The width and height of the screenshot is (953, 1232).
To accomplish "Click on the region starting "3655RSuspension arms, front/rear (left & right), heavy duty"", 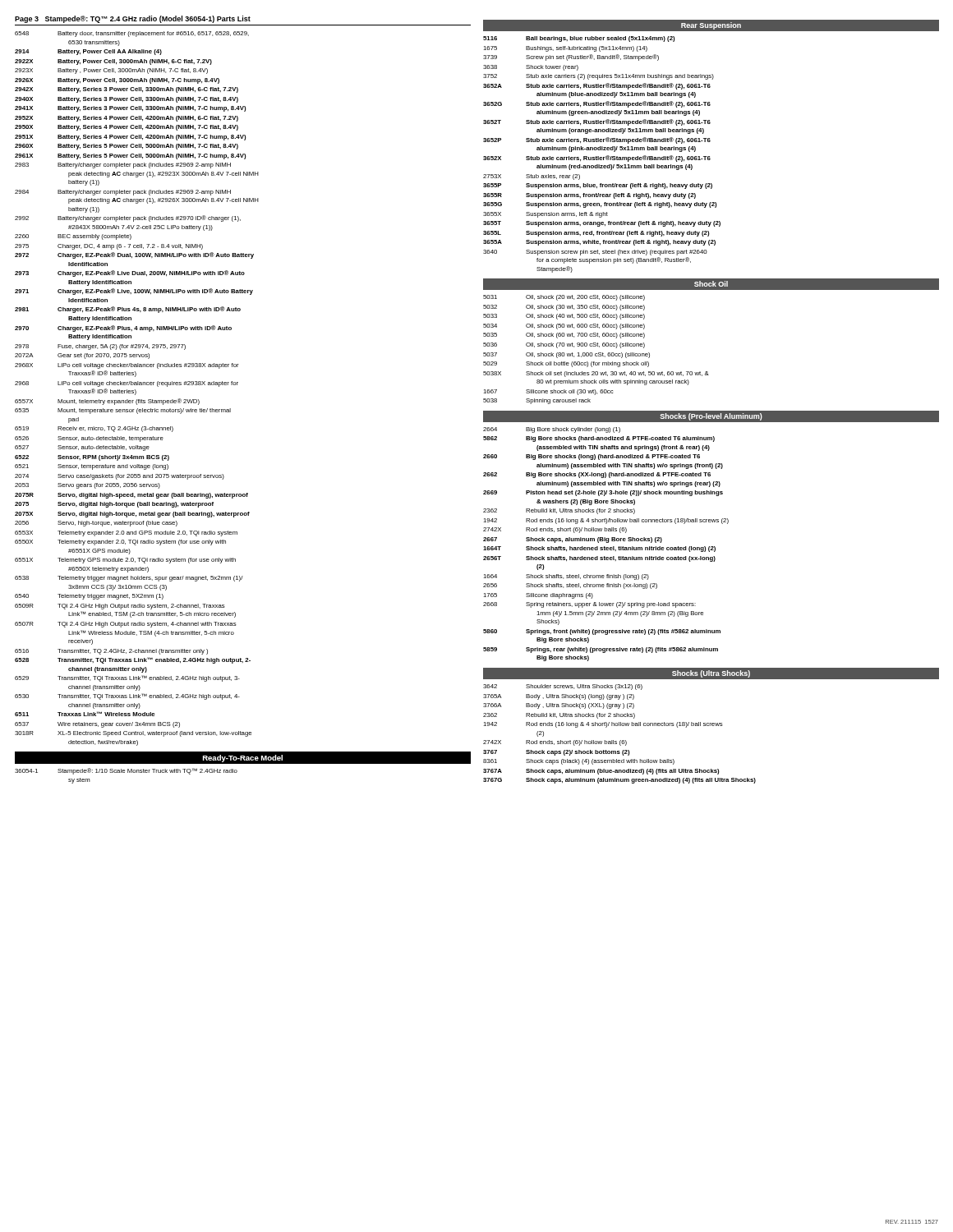I will pyautogui.click(x=711, y=196).
